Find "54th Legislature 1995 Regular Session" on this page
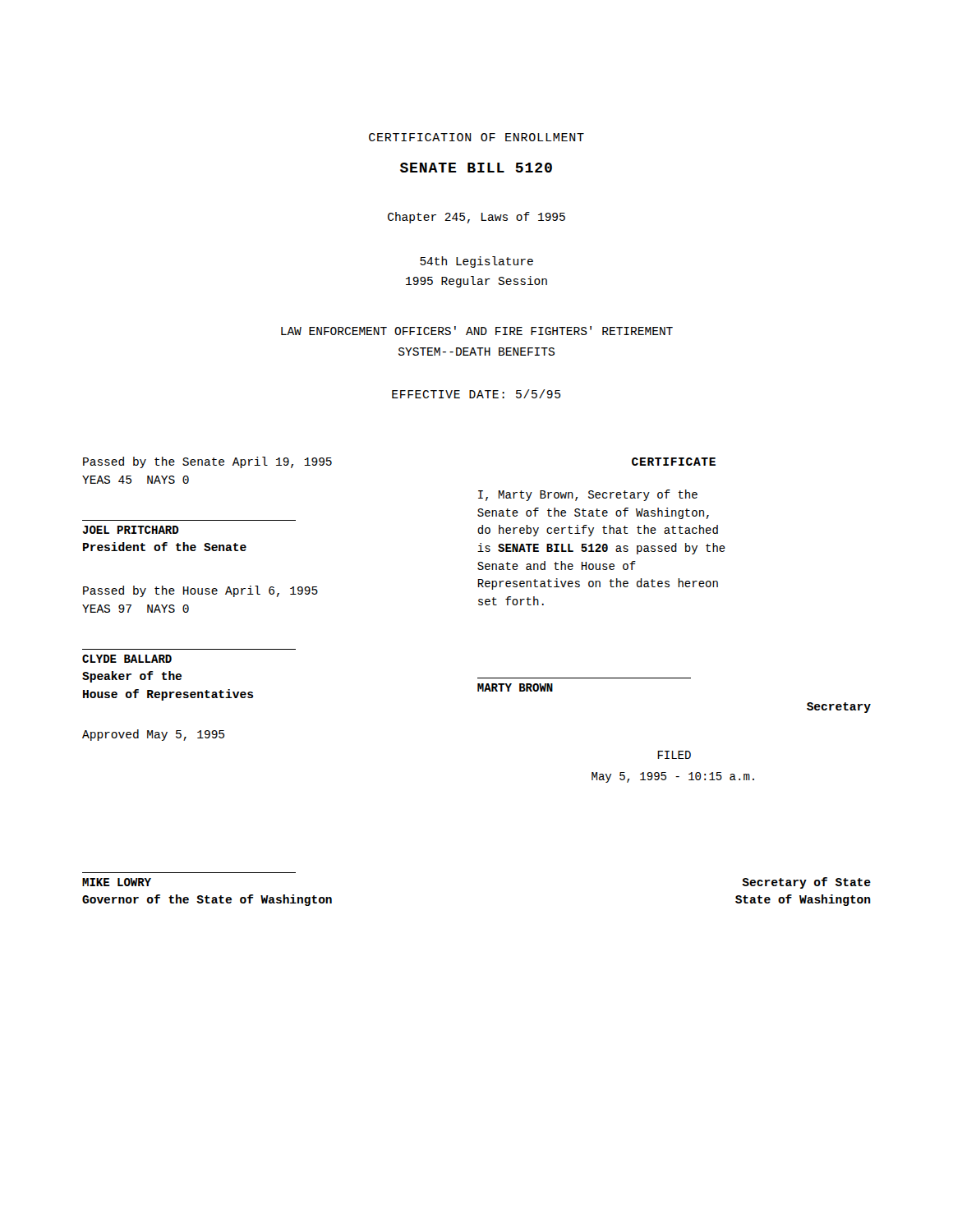Screen dimensions: 1232x953 (x=476, y=272)
